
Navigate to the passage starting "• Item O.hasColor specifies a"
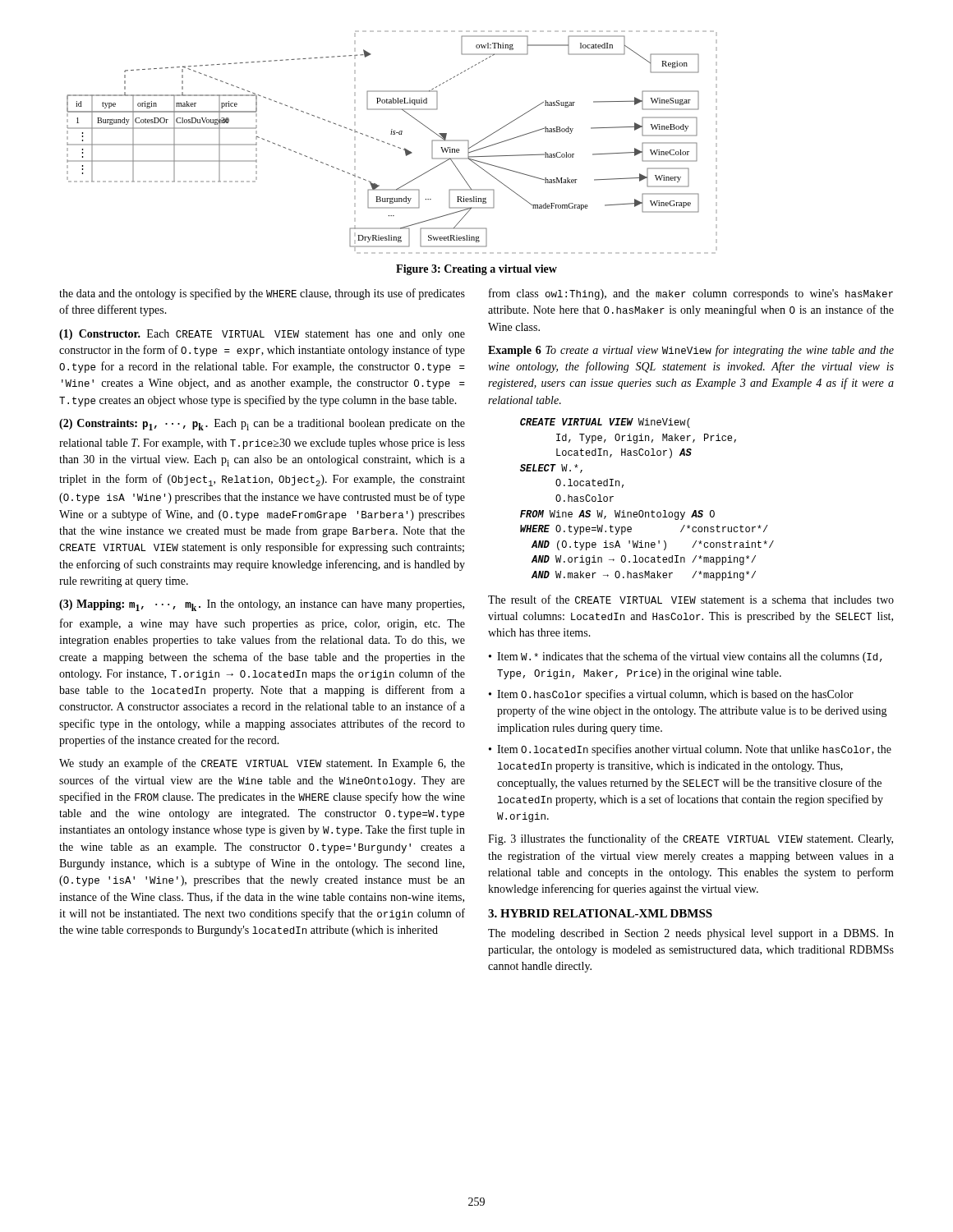pos(691,712)
